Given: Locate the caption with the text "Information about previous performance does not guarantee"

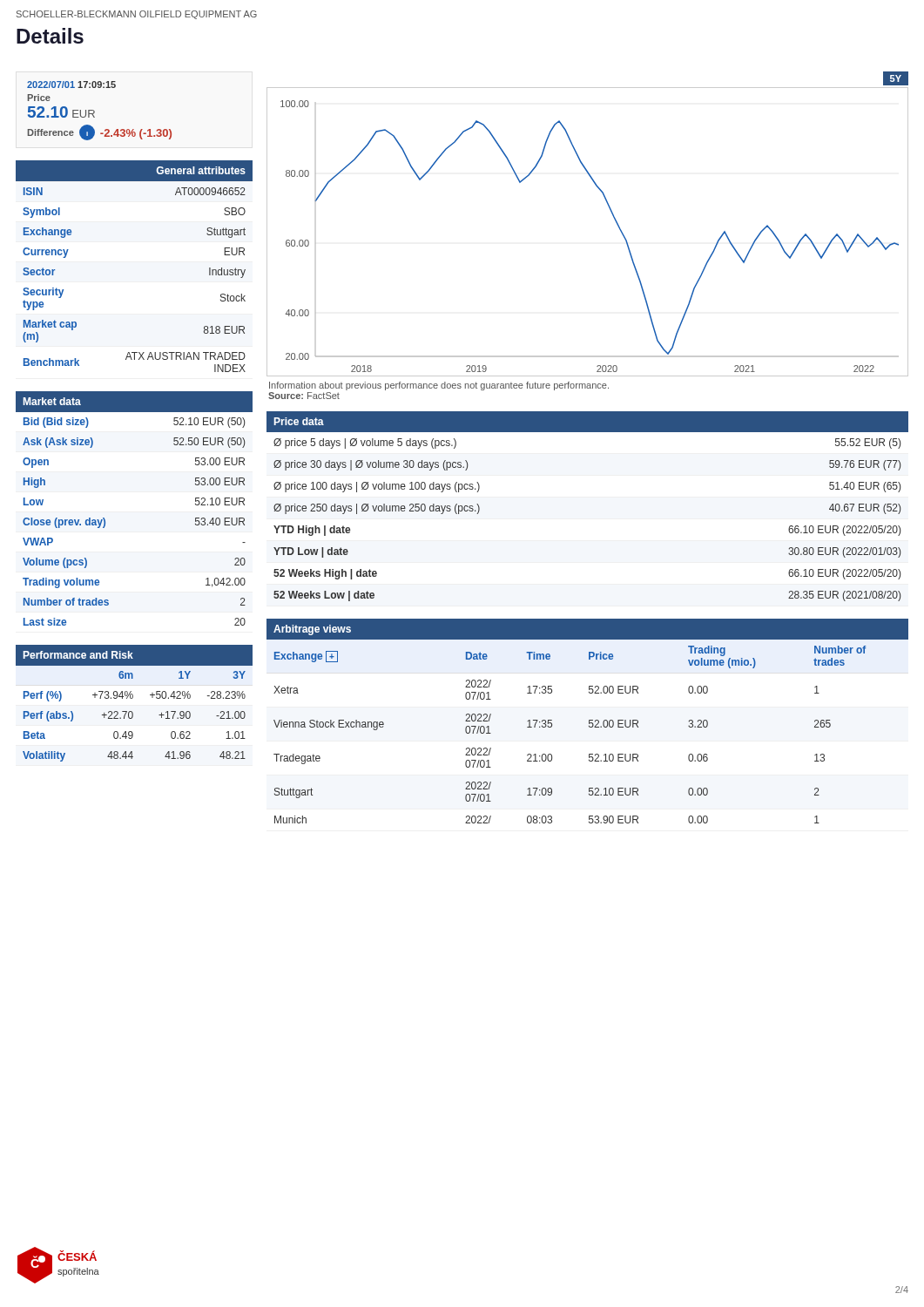Looking at the screenshot, I should pos(439,390).
